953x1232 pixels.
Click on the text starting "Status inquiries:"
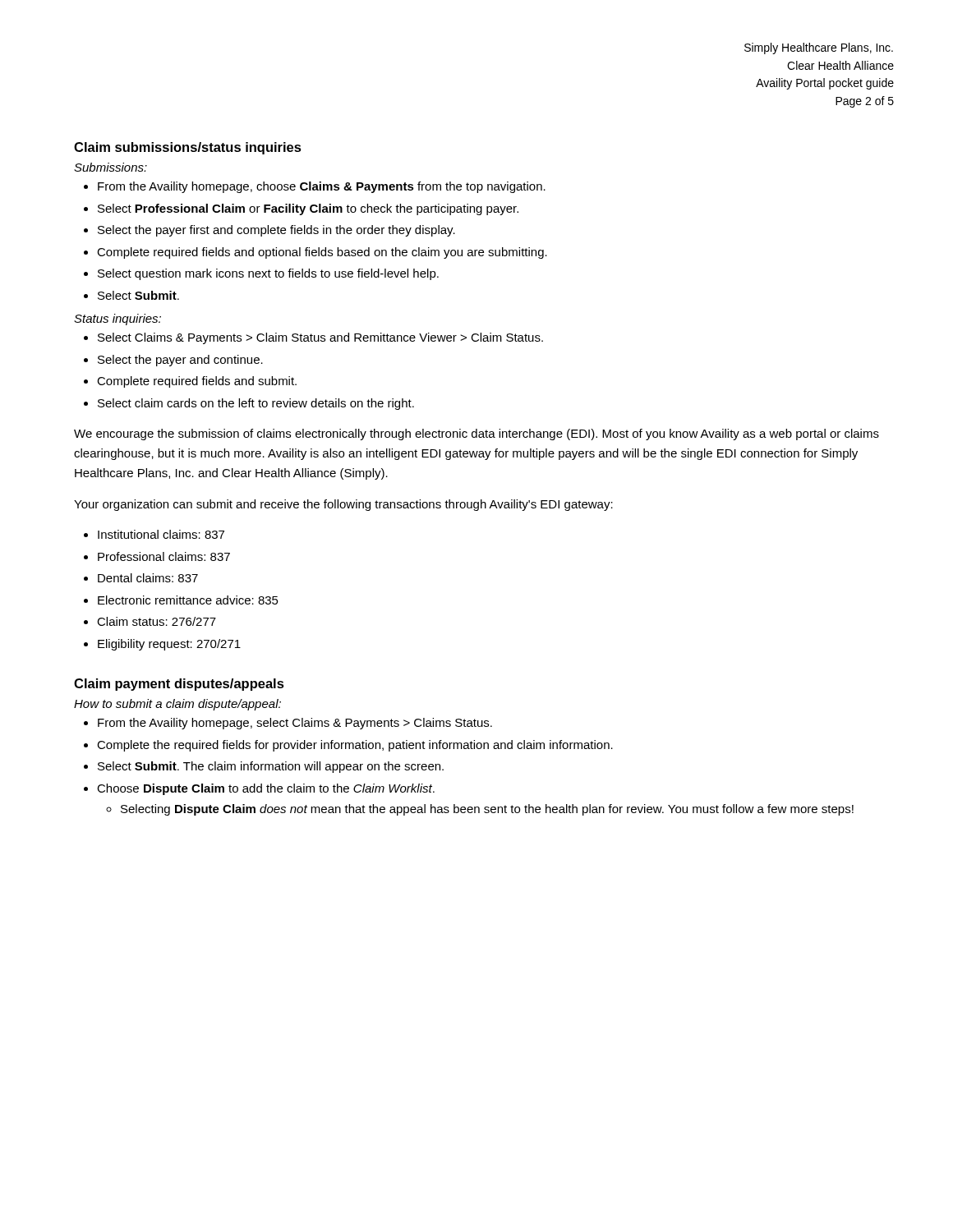click(x=118, y=318)
